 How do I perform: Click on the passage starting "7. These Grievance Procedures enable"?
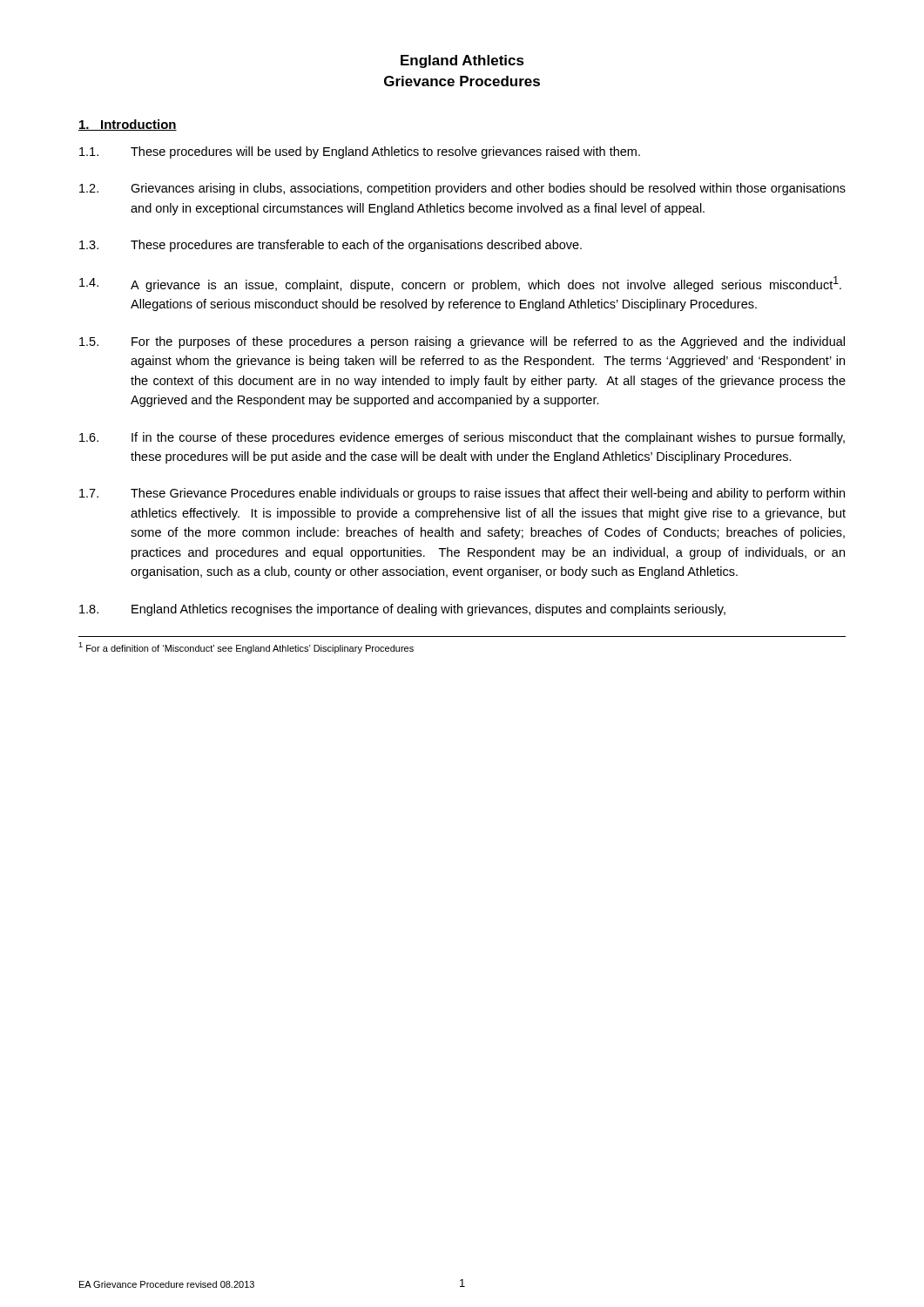[462, 533]
